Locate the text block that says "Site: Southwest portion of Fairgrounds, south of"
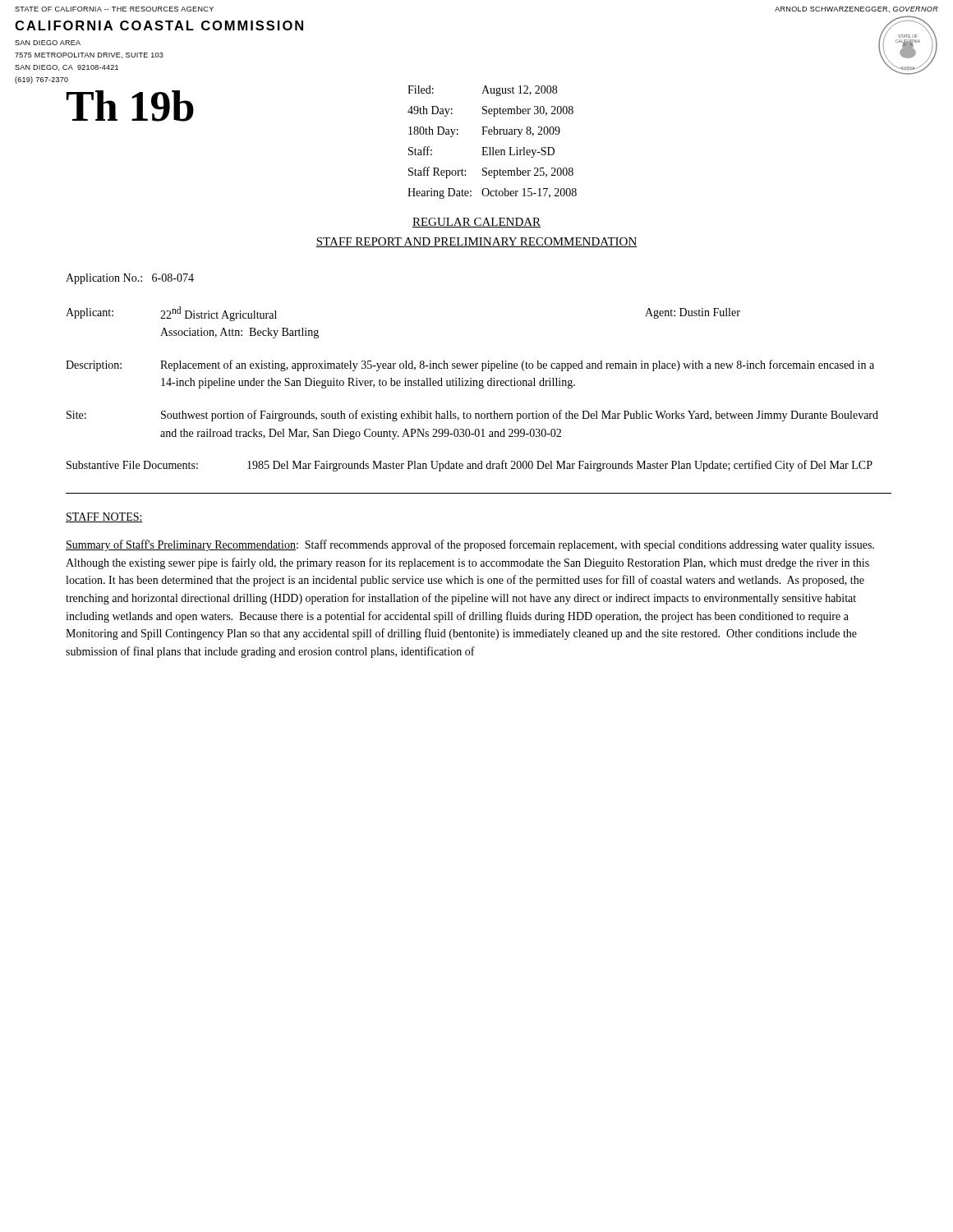Viewport: 953px width, 1232px height. [479, 424]
